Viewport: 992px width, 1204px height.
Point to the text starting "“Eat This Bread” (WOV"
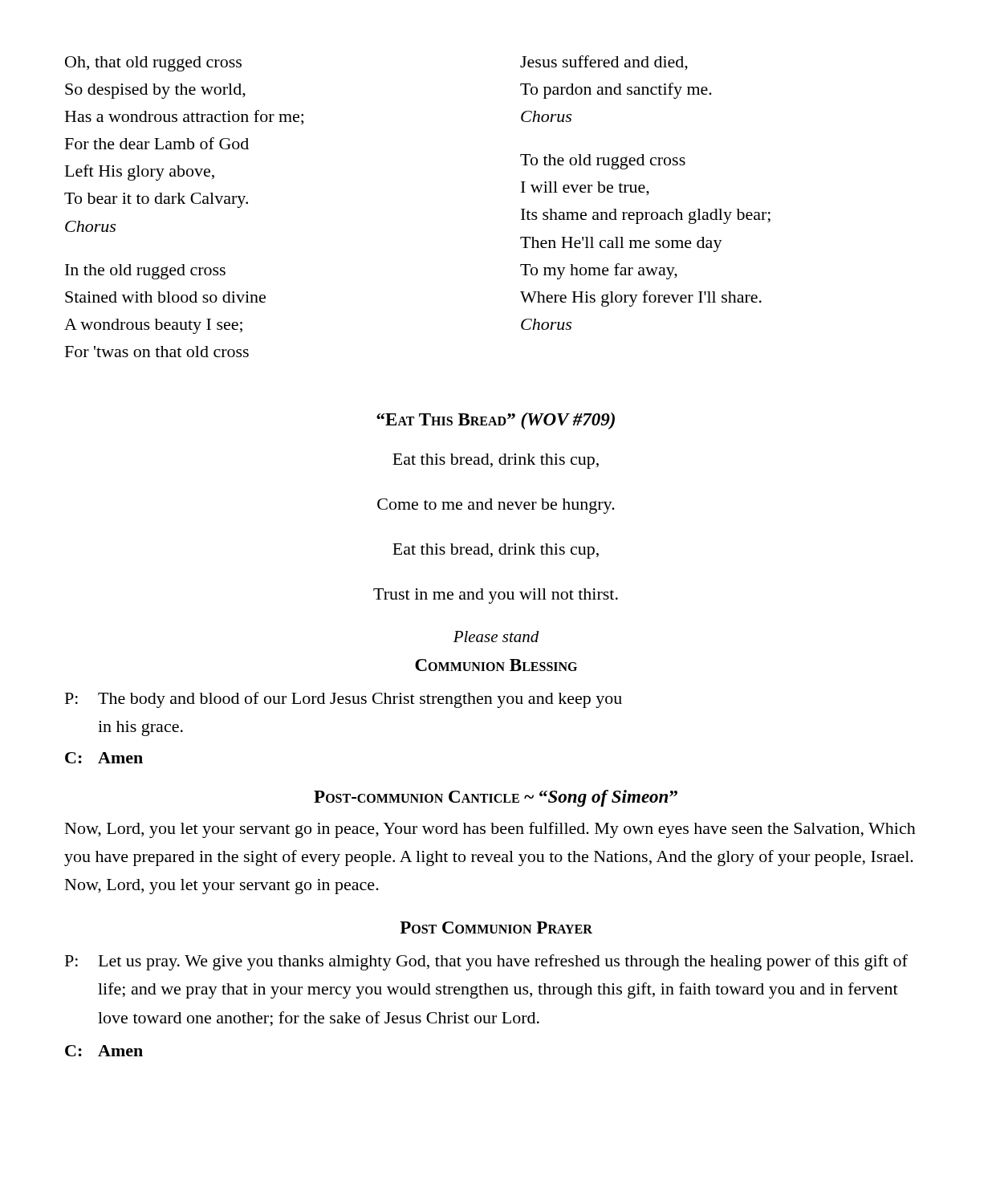[x=496, y=420]
